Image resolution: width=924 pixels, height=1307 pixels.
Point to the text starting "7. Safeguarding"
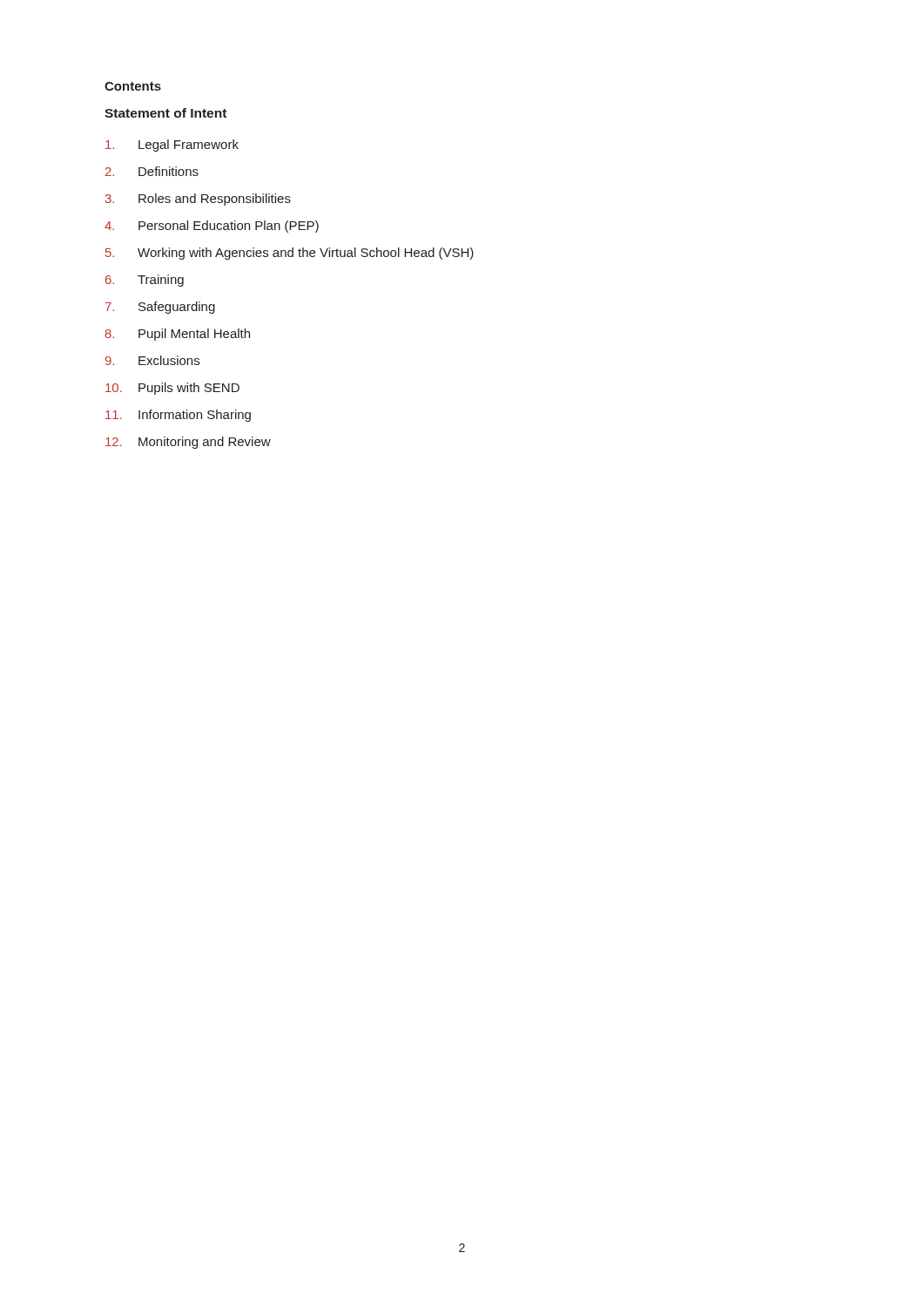(x=160, y=306)
